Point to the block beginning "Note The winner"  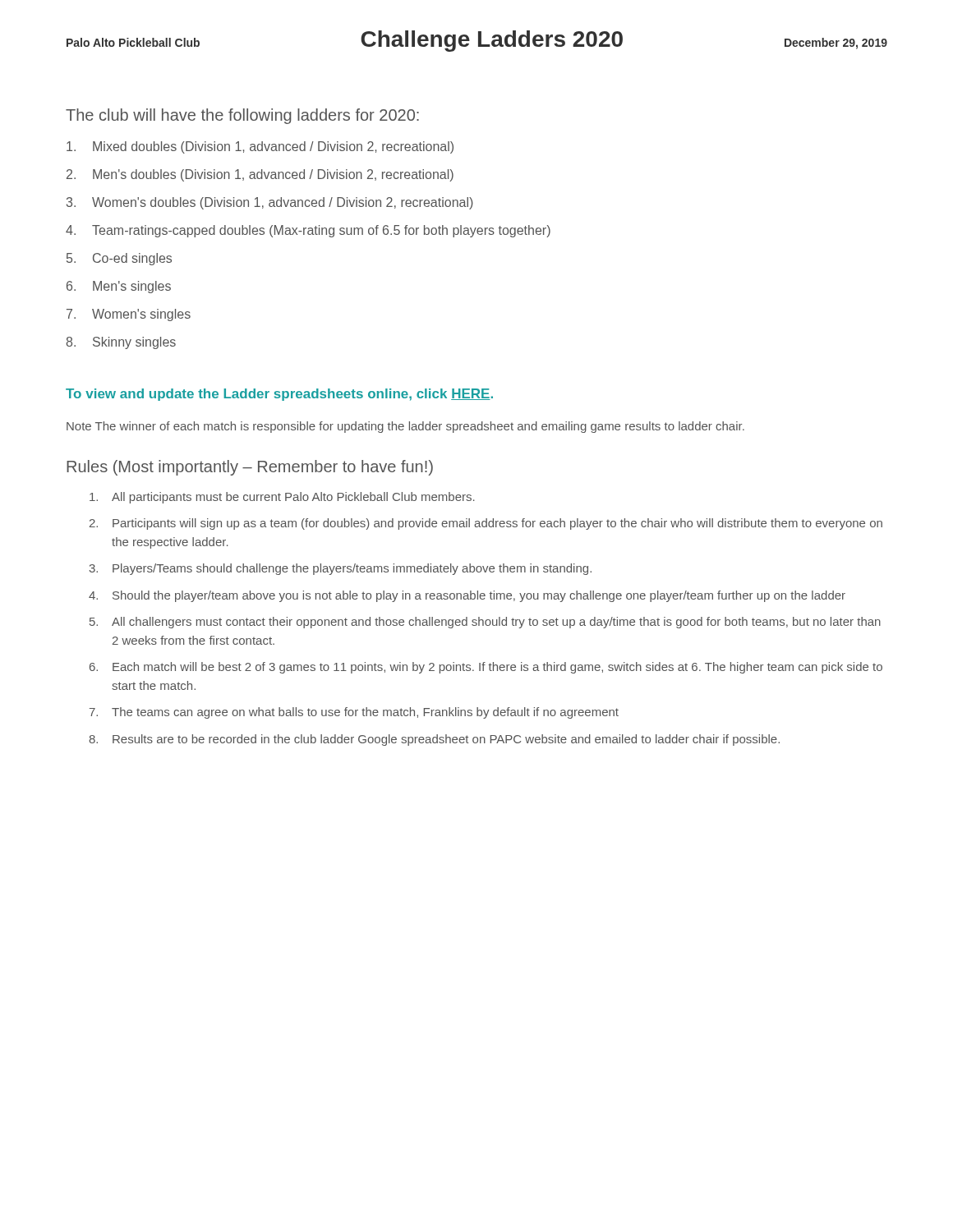point(405,426)
